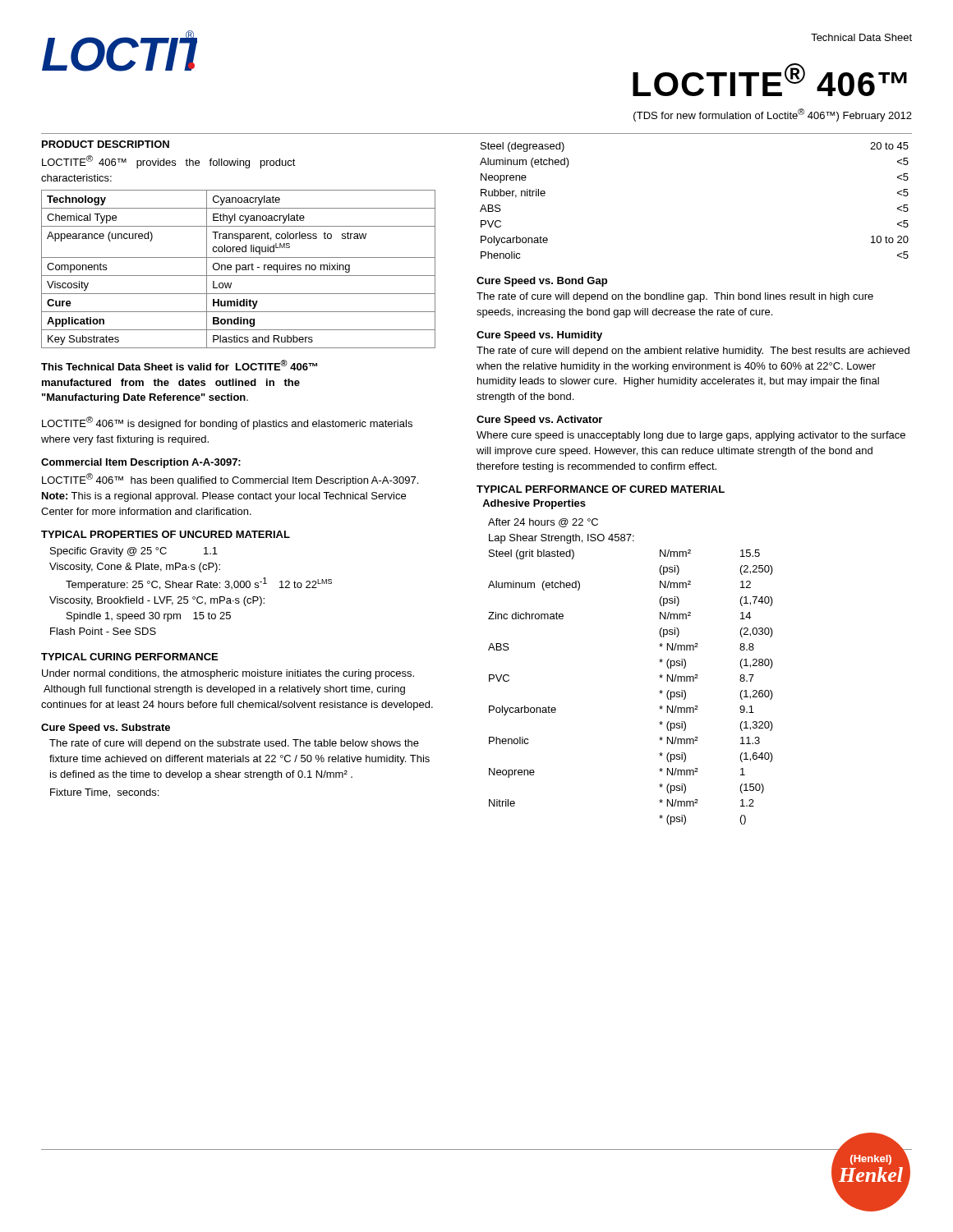953x1232 pixels.
Task: Navigate to the block starting "Adhesive Properties"
Action: click(531, 503)
